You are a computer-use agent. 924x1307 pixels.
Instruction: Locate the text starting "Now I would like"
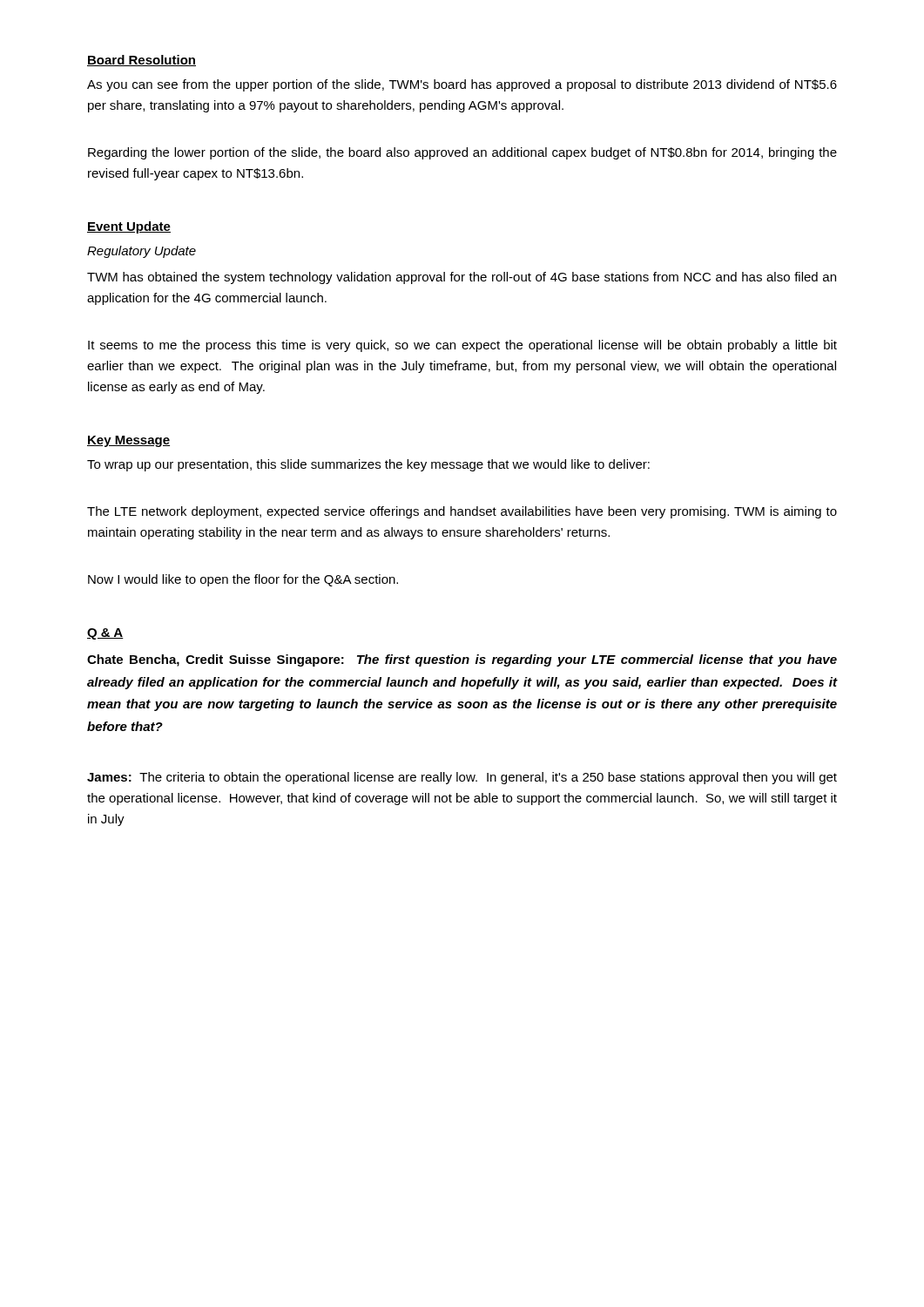[x=243, y=579]
